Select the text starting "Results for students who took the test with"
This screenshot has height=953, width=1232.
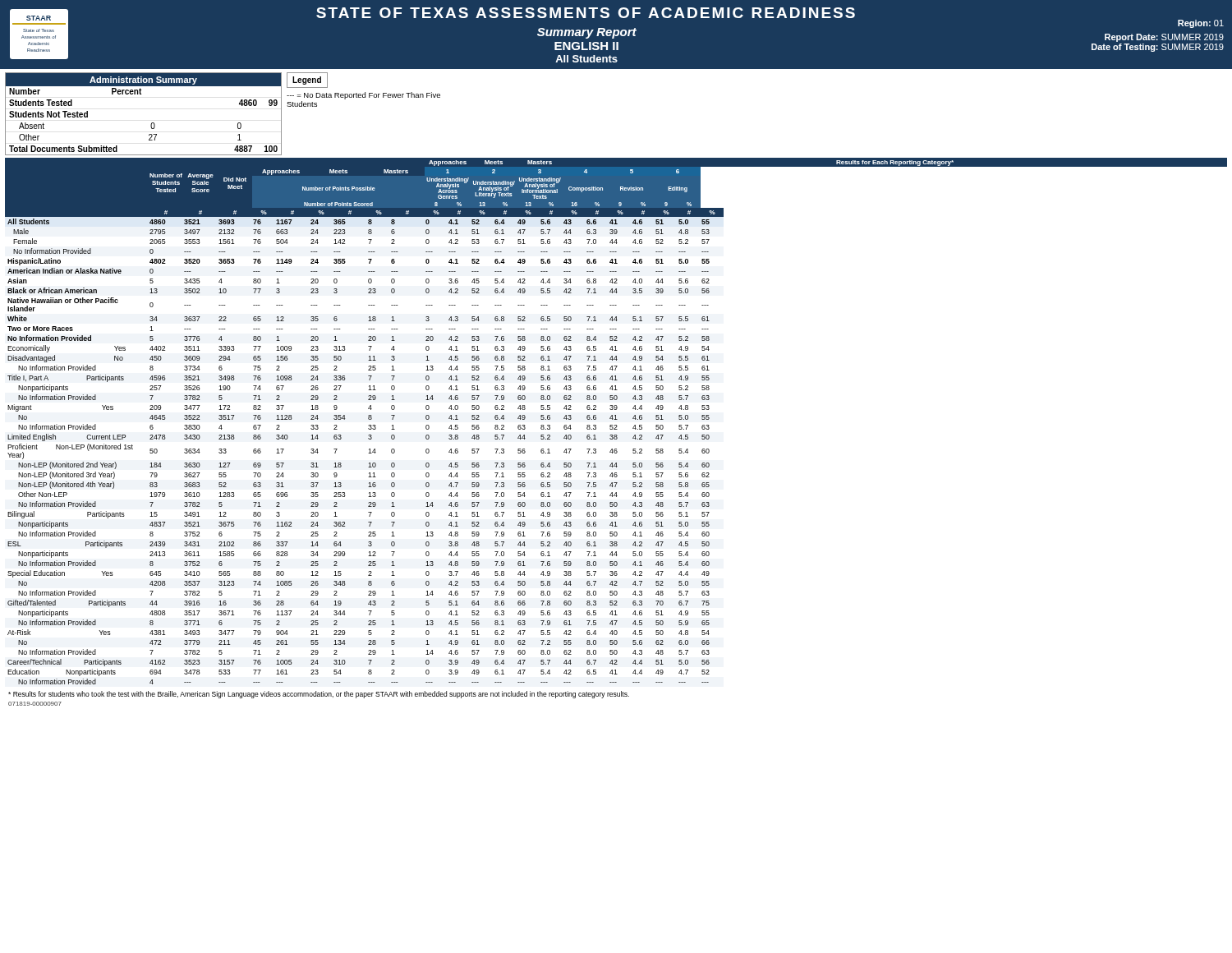319,694
